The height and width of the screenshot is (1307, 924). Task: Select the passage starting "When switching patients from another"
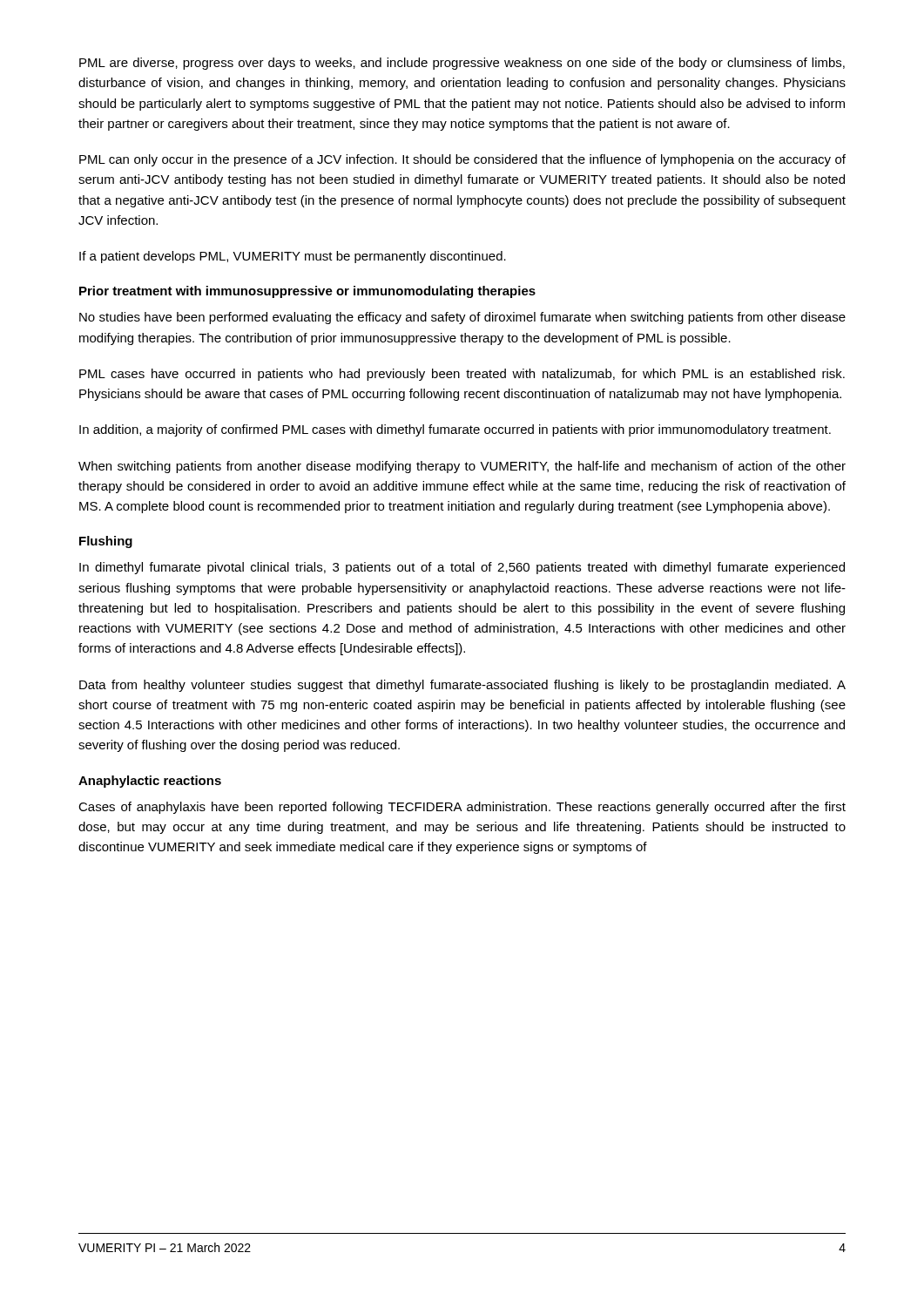click(462, 486)
